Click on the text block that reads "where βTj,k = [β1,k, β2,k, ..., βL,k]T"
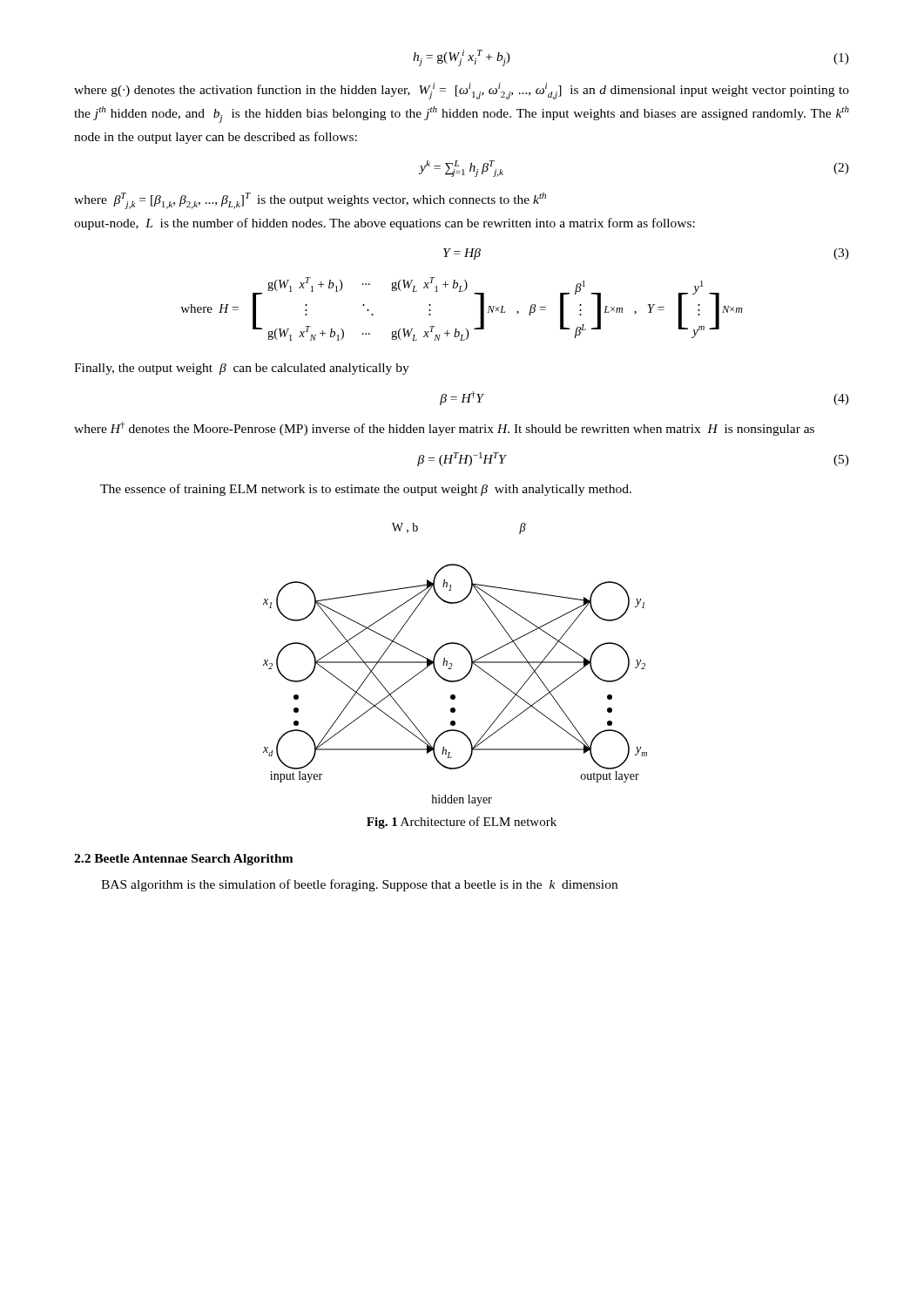Screen dimensions: 1307x924 coord(385,210)
